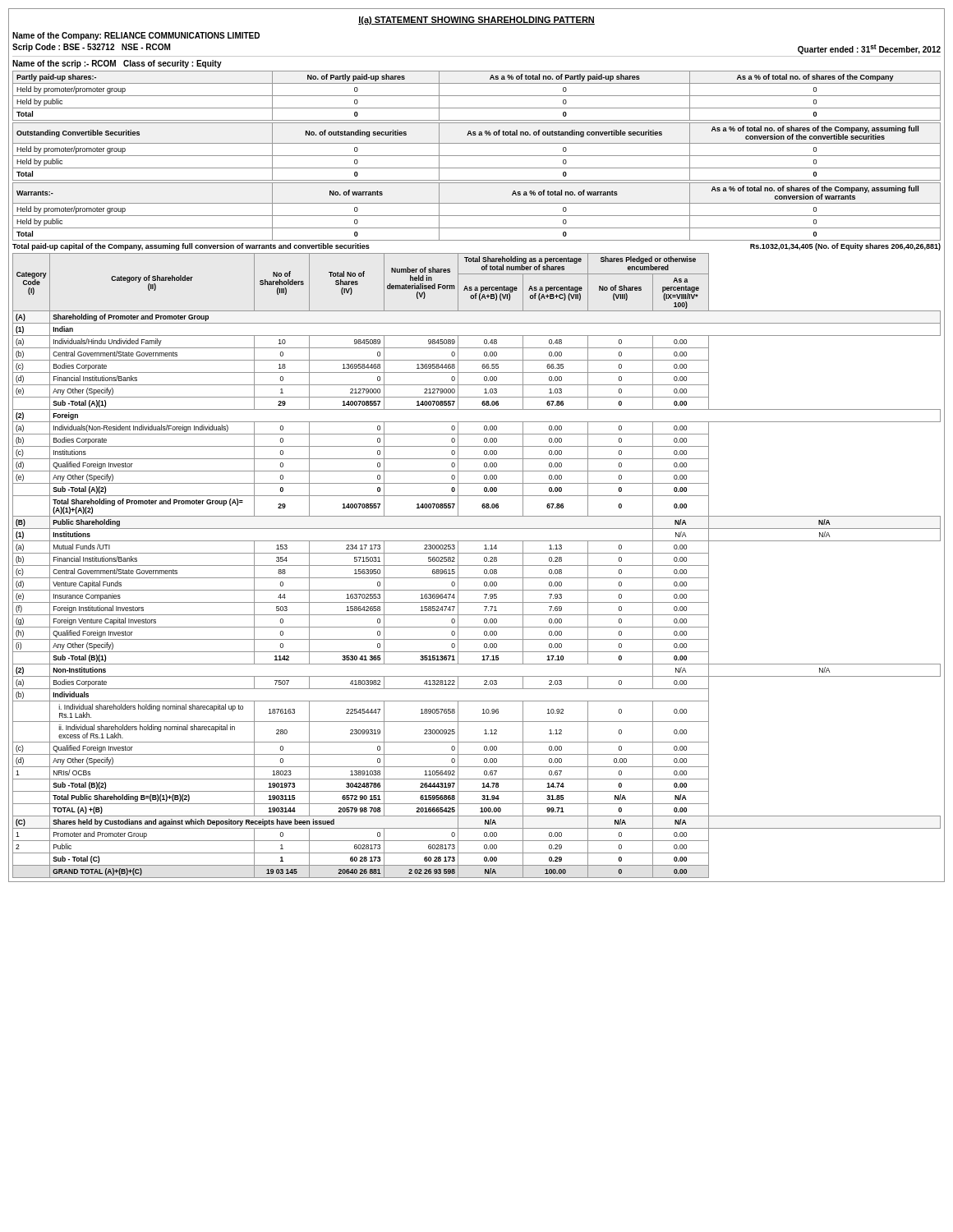Screen dimensions: 1232x953
Task: Point to the element starting "Scrip Code : BSE - 532712"
Action: coord(476,49)
